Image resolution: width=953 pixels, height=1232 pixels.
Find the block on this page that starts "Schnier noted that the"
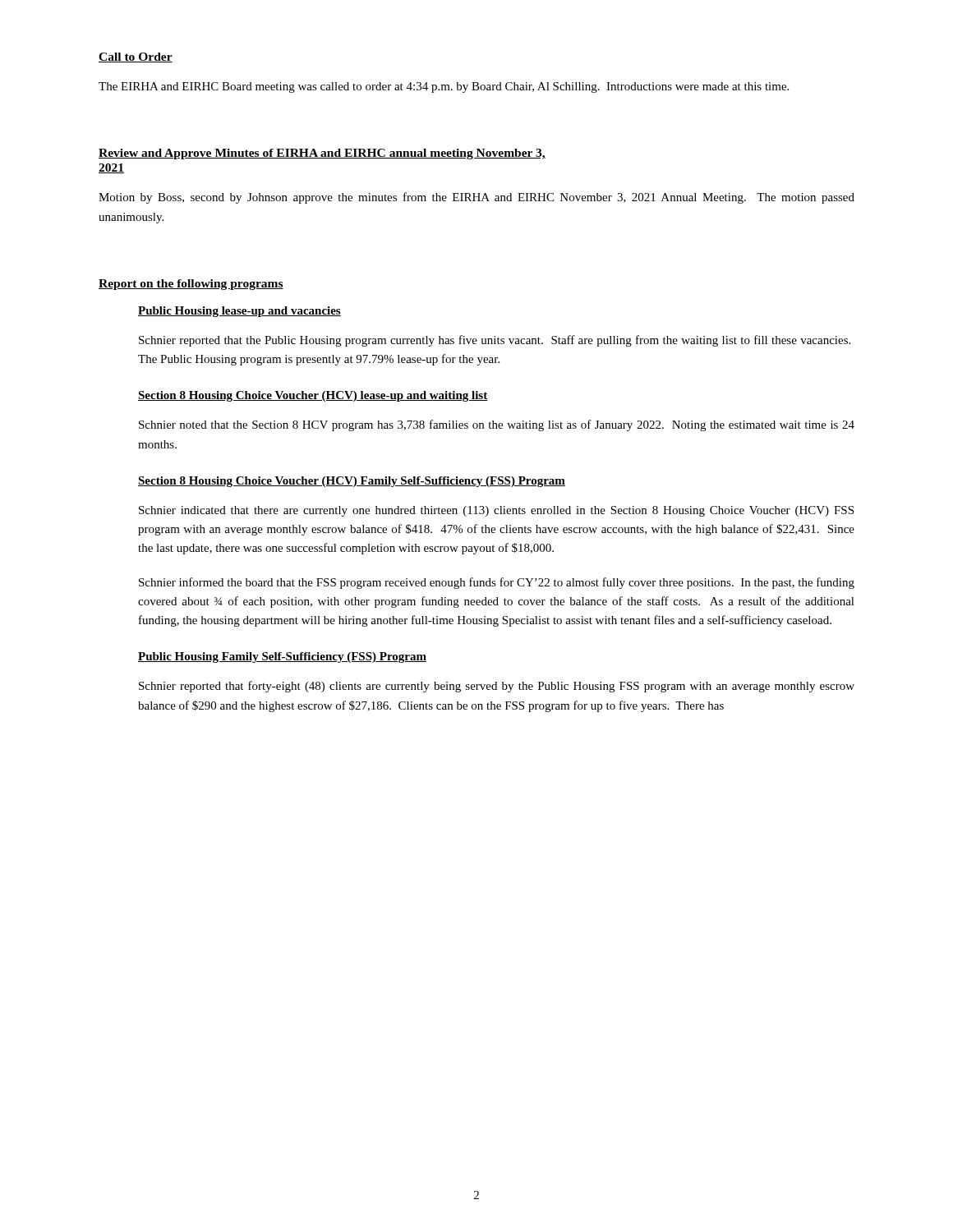[496, 434]
